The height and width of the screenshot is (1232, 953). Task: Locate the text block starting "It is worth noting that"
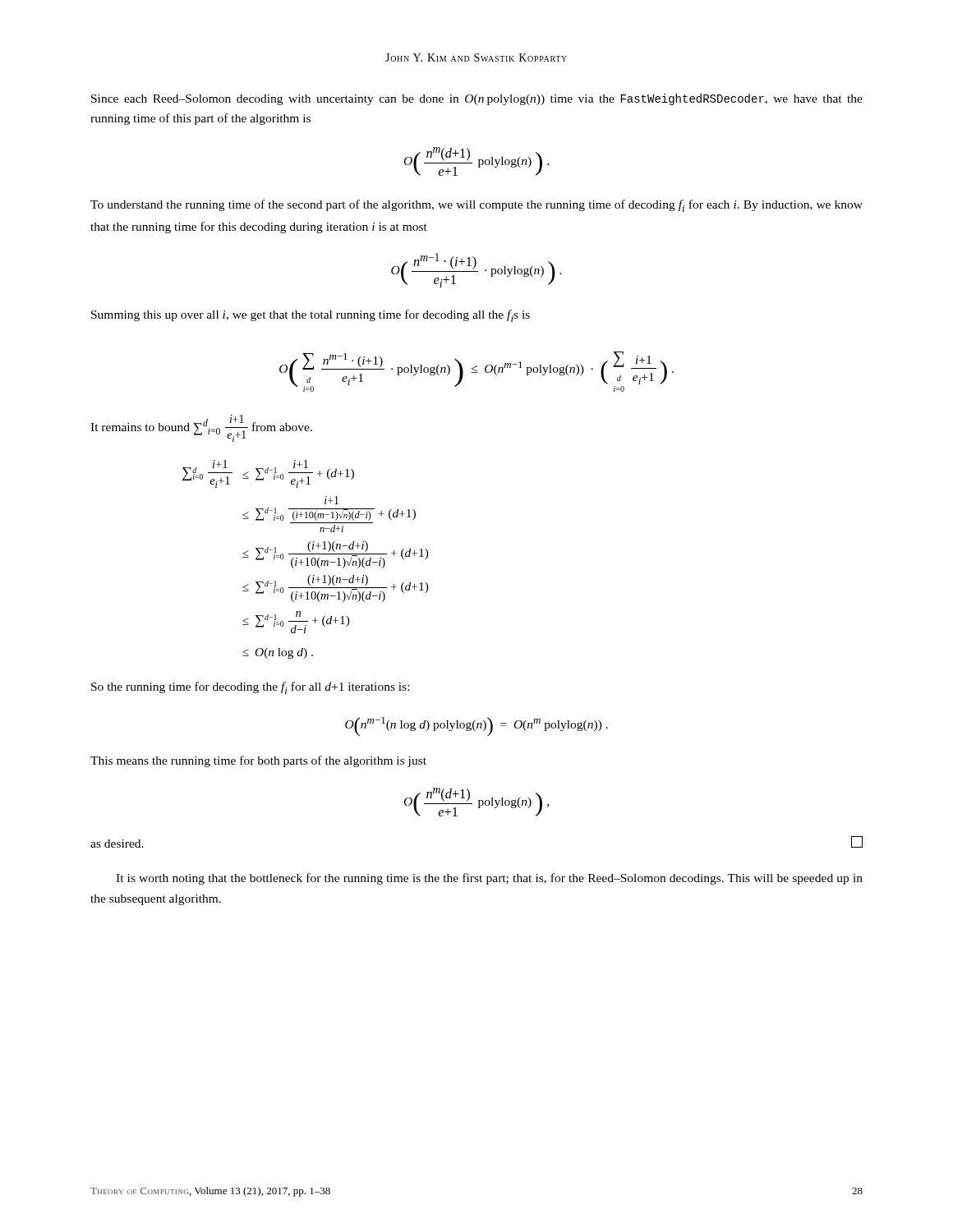click(476, 888)
